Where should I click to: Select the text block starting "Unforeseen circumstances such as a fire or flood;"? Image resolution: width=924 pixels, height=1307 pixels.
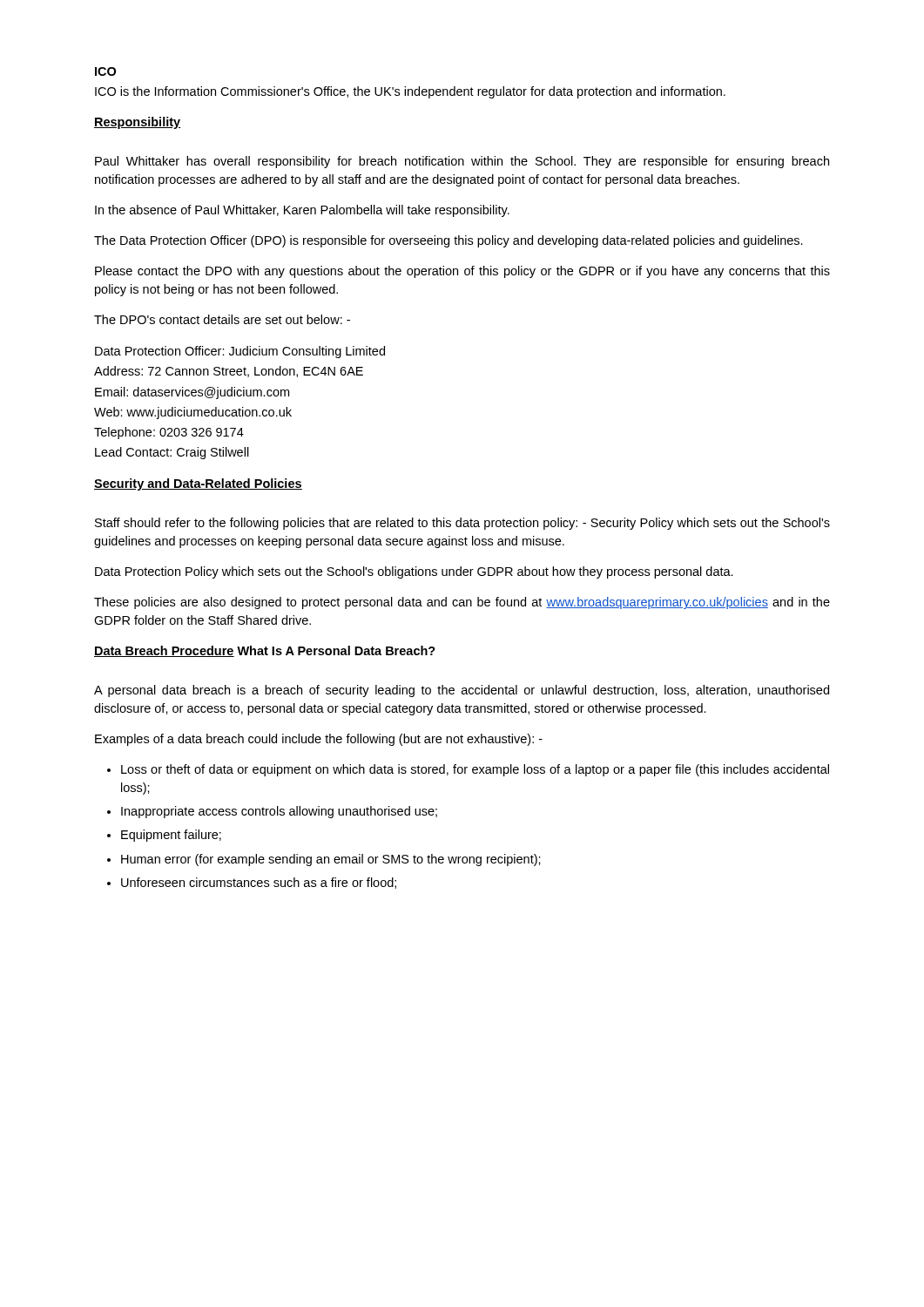[259, 883]
